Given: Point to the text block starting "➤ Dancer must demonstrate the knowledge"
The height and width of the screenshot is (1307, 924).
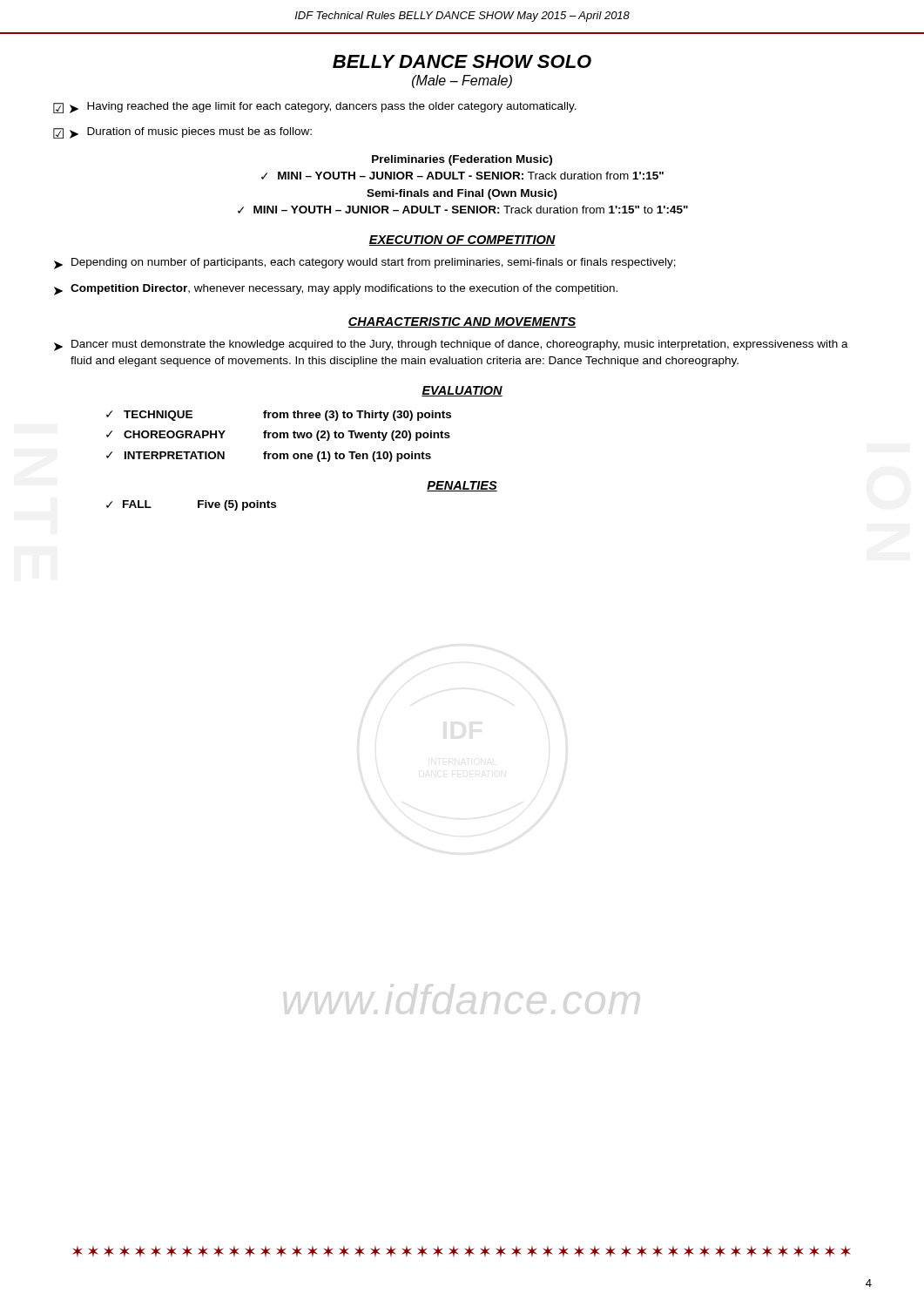Looking at the screenshot, I should pos(462,352).
